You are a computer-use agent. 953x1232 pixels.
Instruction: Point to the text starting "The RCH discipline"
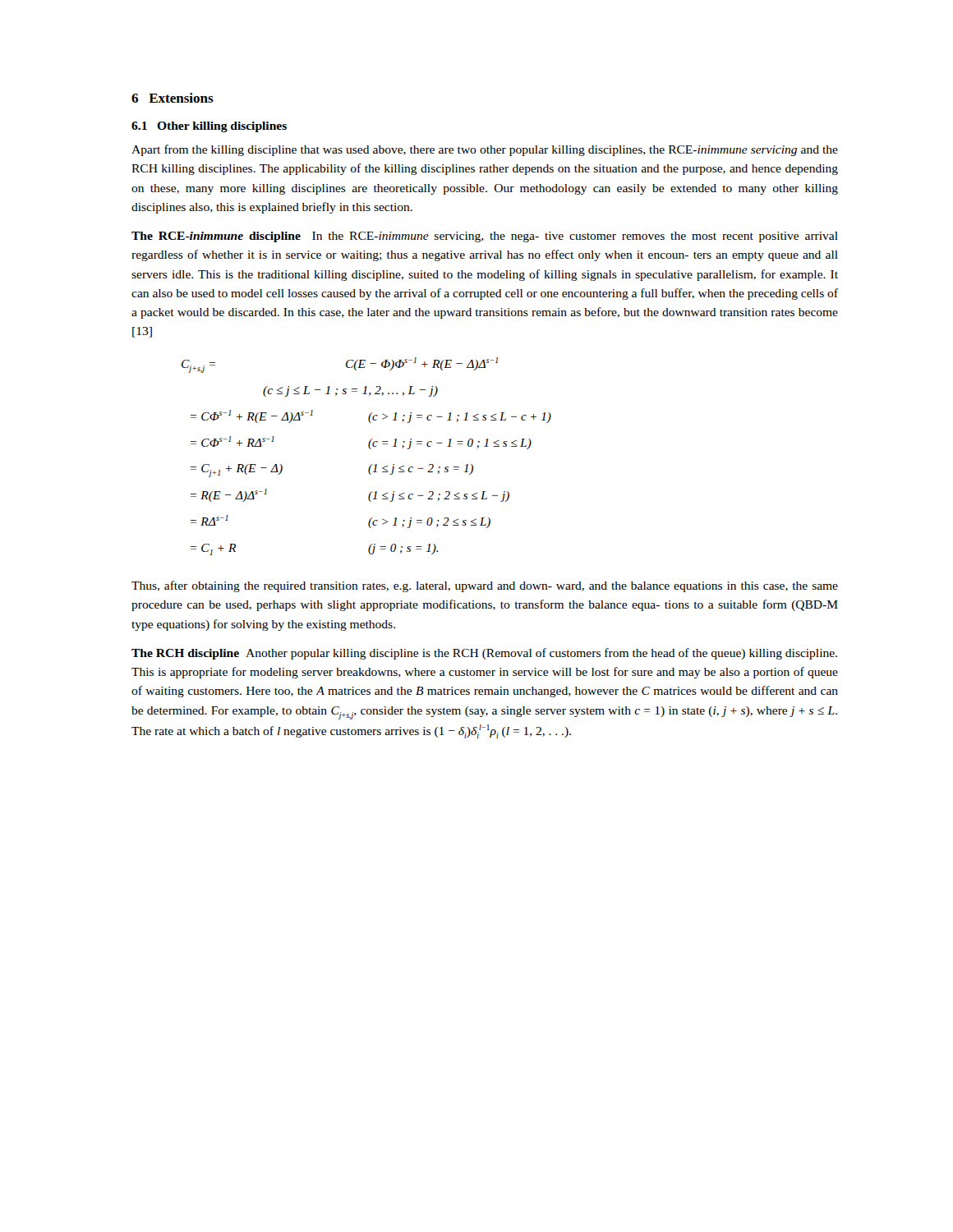pyautogui.click(x=485, y=692)
